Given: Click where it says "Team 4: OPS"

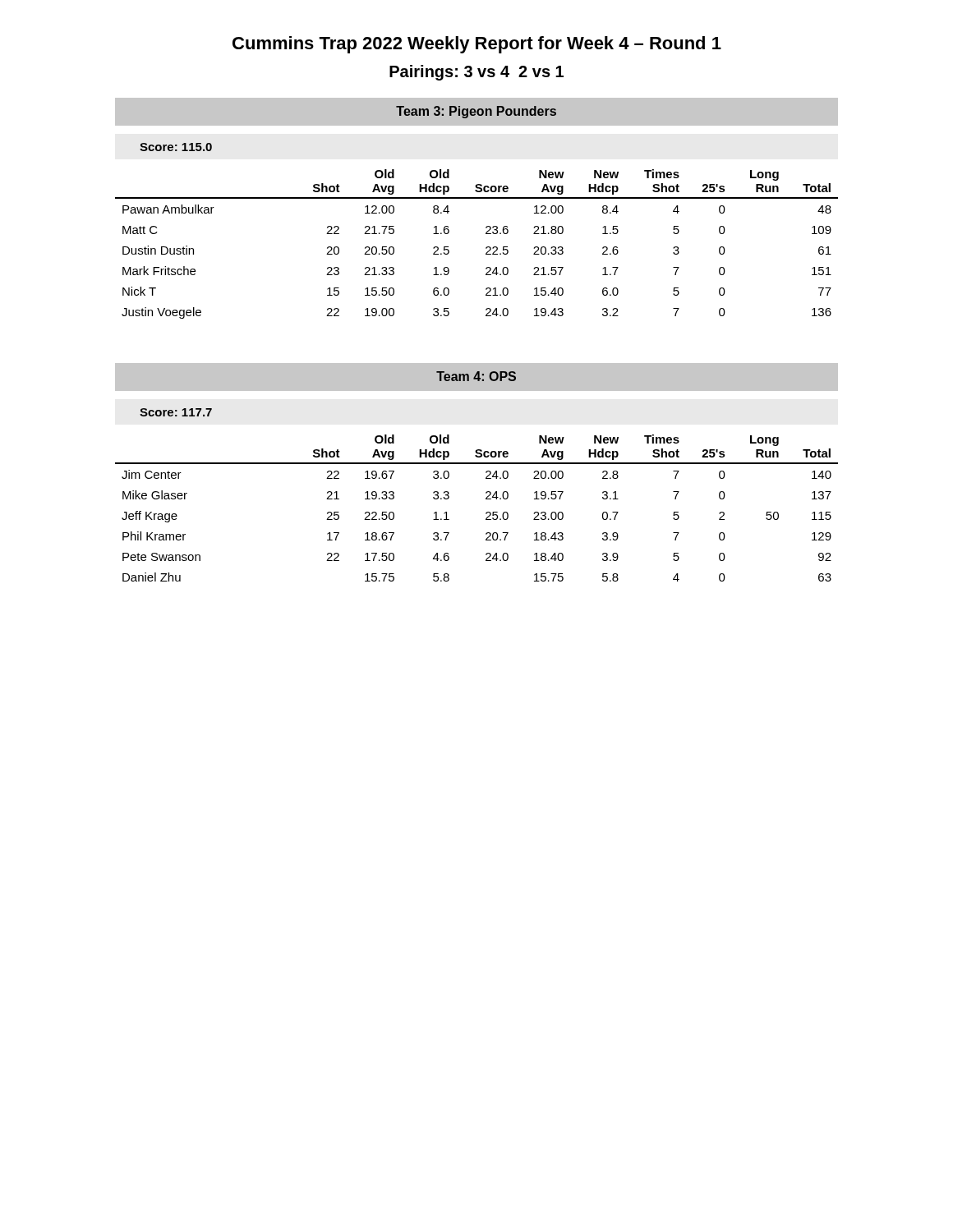Looking at the screenshot, I should click(x=476, y=377).
